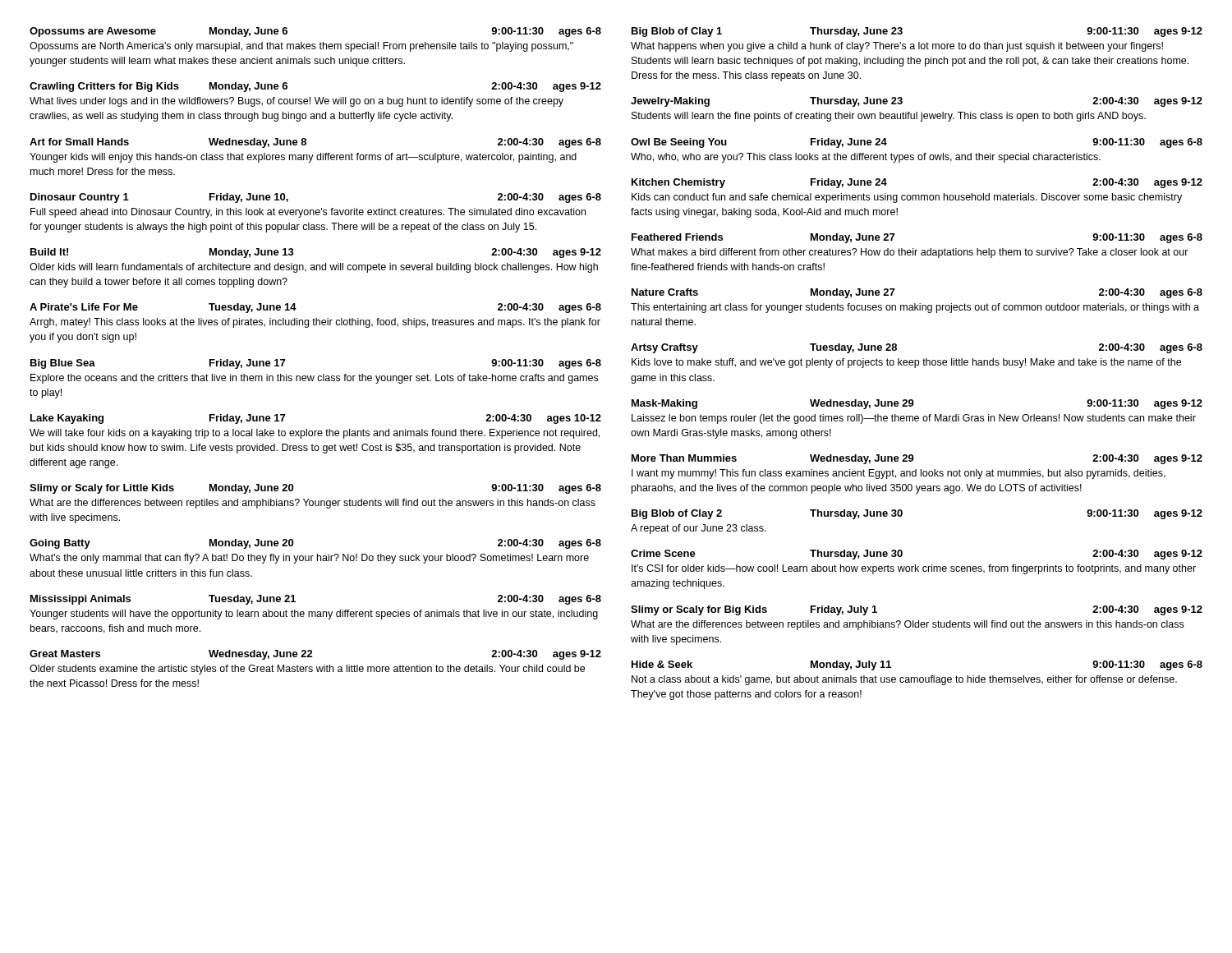The image size is (1232, 953).
Task: Select the list item with the text "Feathered Friends Monday,"
Action: [917, 253]
